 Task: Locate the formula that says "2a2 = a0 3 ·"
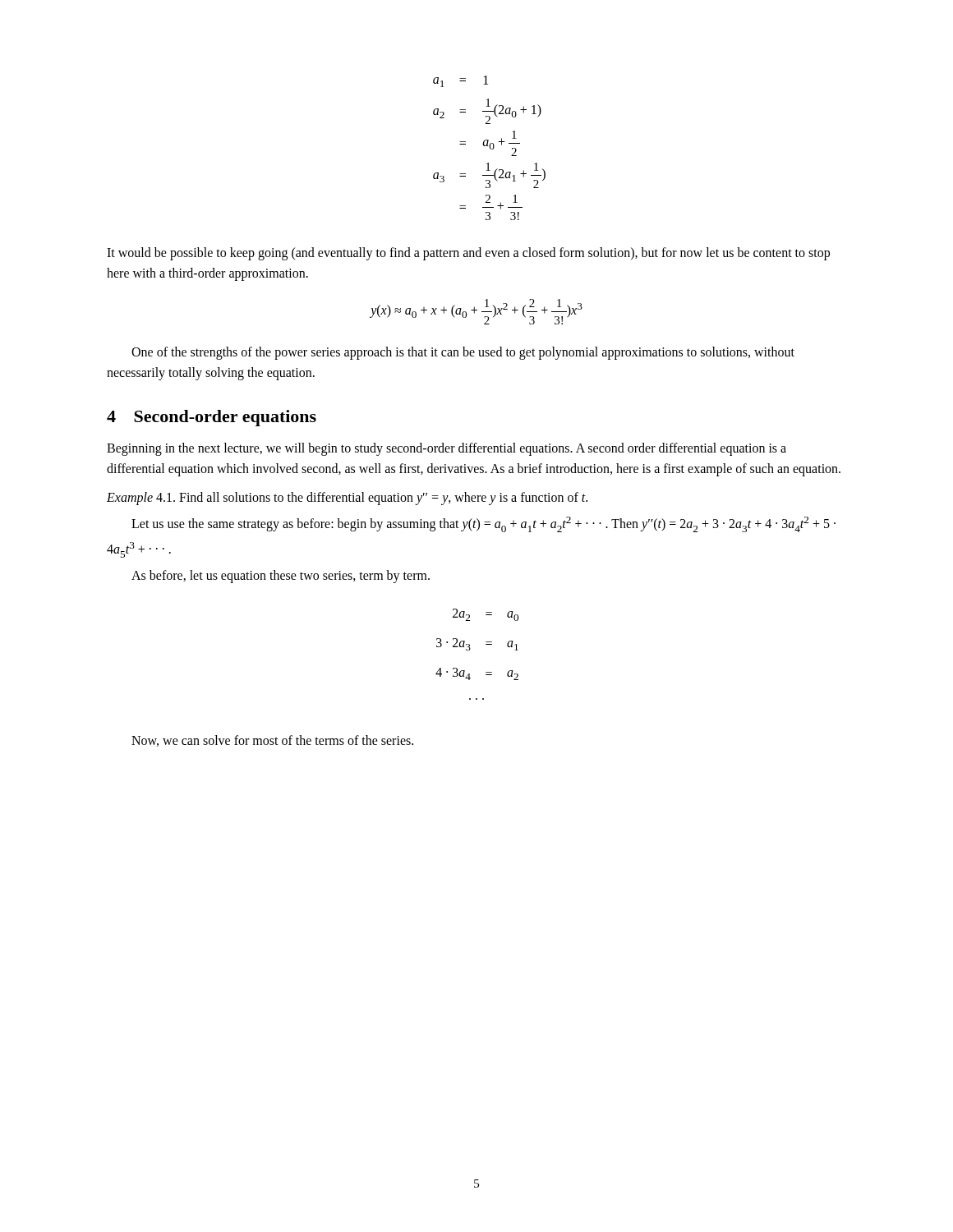(x=476, y=656)
